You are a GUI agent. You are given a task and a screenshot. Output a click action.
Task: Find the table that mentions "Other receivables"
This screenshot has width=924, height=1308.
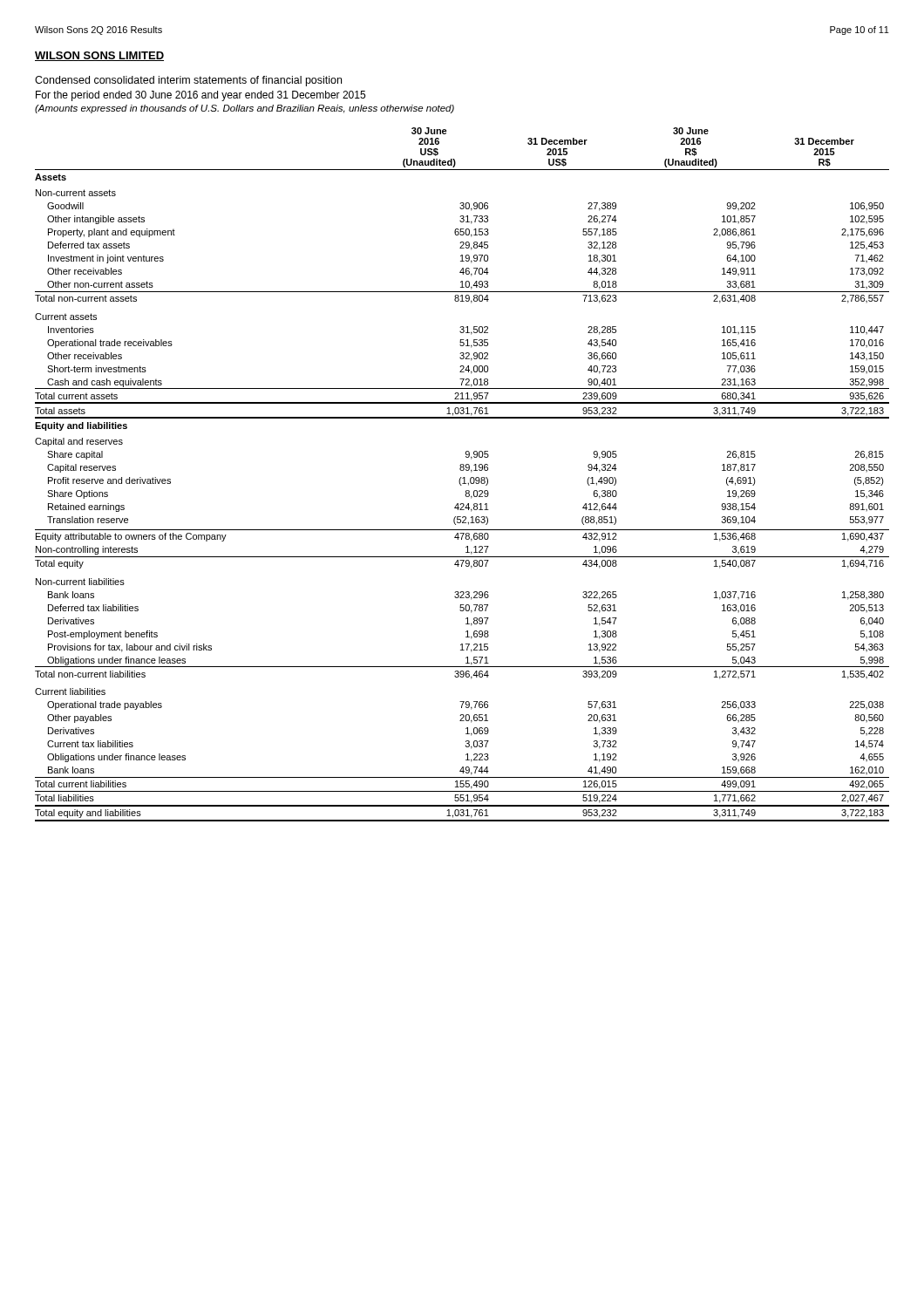point(462,472)
